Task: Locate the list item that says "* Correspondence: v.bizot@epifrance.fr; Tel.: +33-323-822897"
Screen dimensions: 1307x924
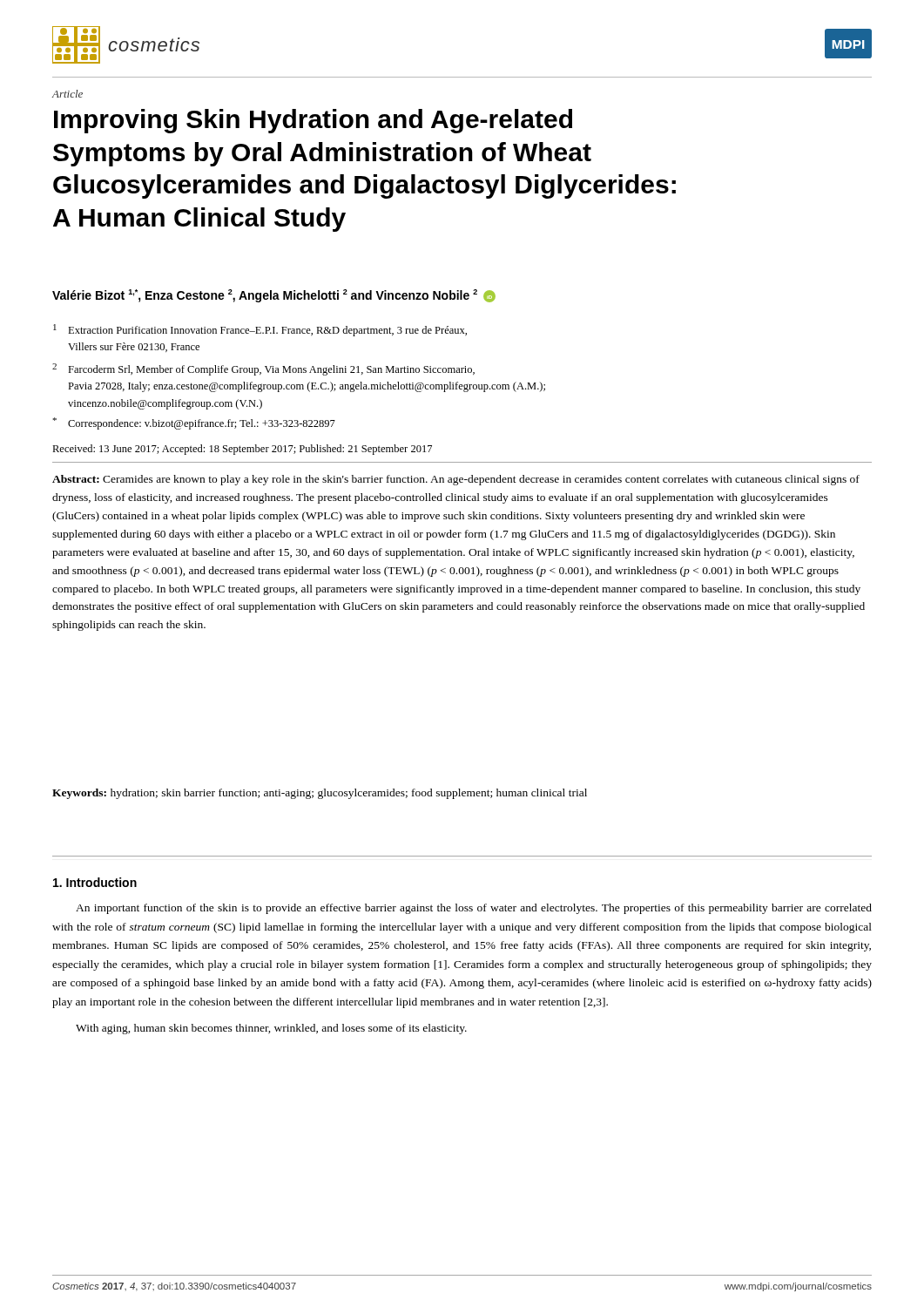Action: [x=194, y=423]
